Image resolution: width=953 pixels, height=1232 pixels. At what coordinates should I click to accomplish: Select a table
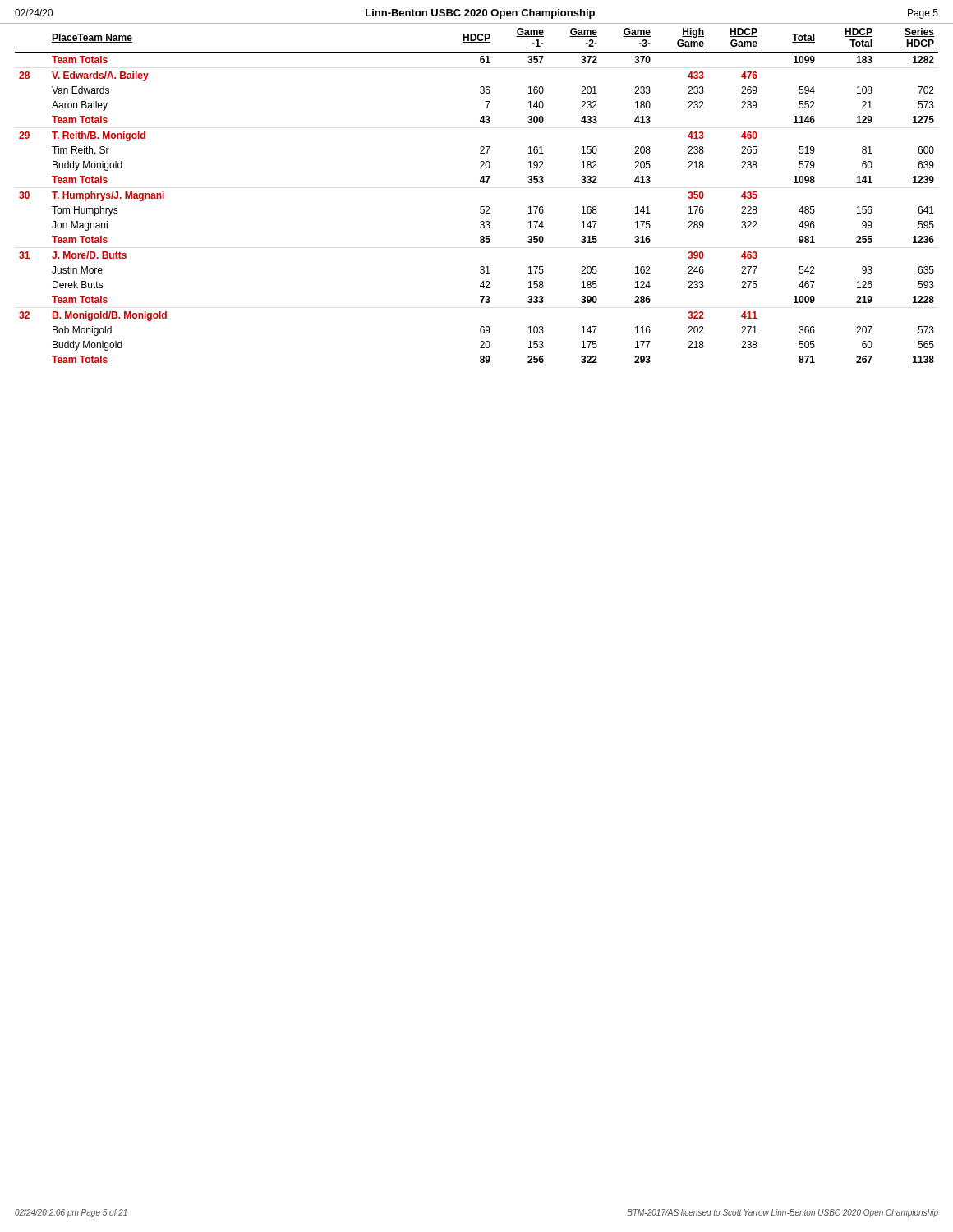tap(476, 195)
